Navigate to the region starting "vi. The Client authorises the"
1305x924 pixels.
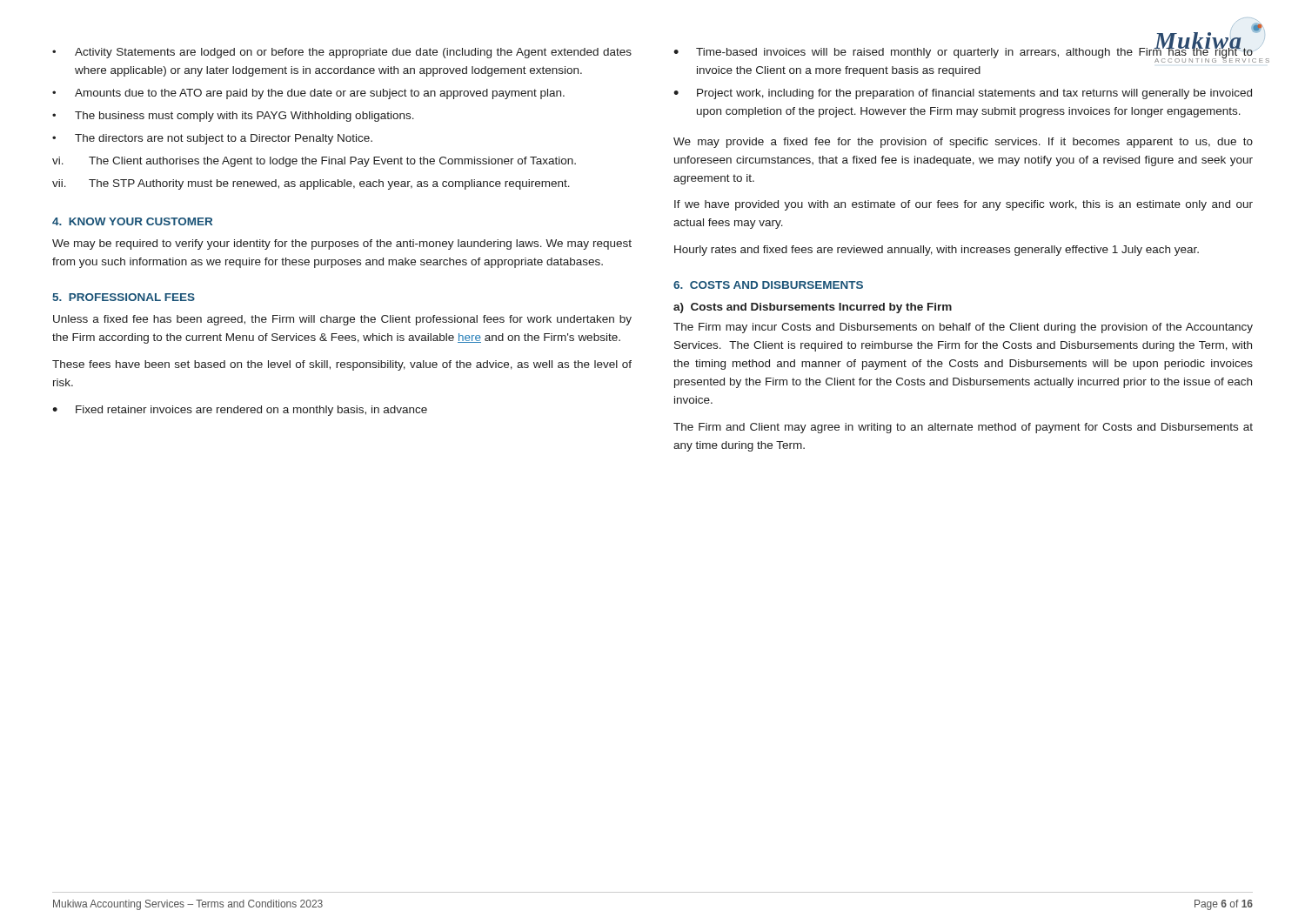(342, 161)
